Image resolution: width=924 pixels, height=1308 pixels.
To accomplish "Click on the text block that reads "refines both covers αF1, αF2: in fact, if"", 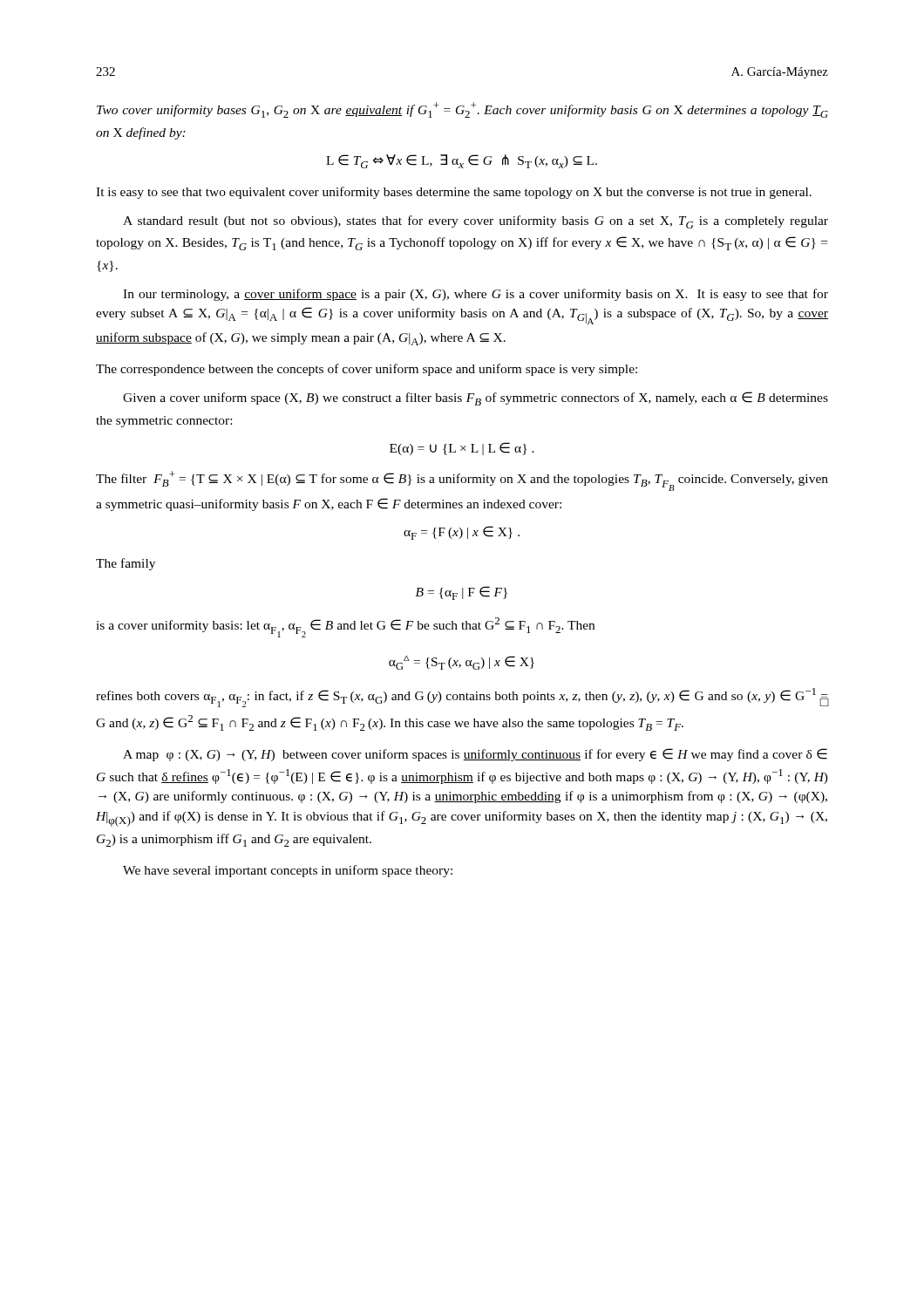I will 462,782.
